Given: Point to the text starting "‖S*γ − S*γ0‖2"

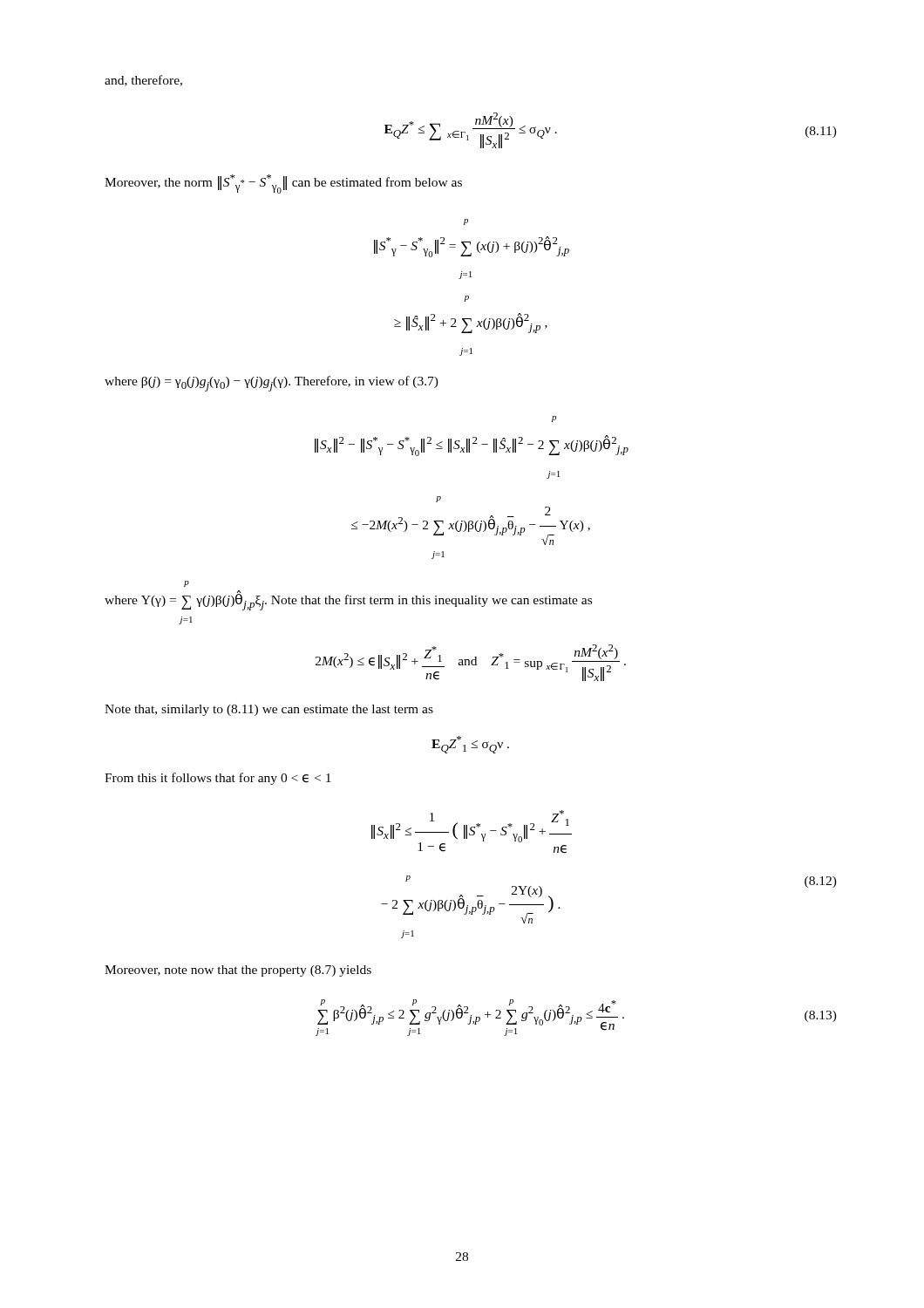Looking at the screenshot, I should 471,285.
